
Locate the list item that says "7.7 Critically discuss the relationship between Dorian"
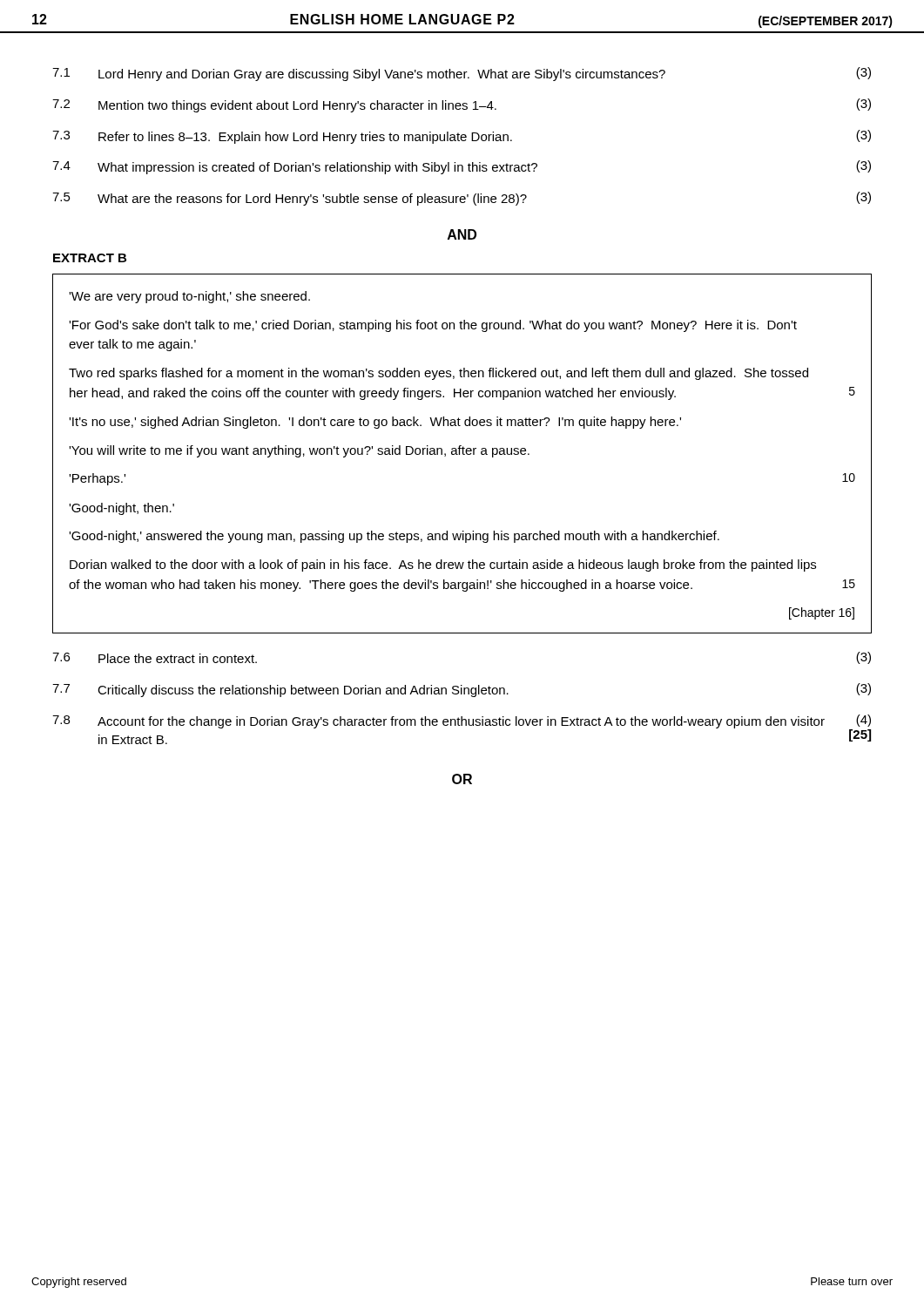pos(462,690)
